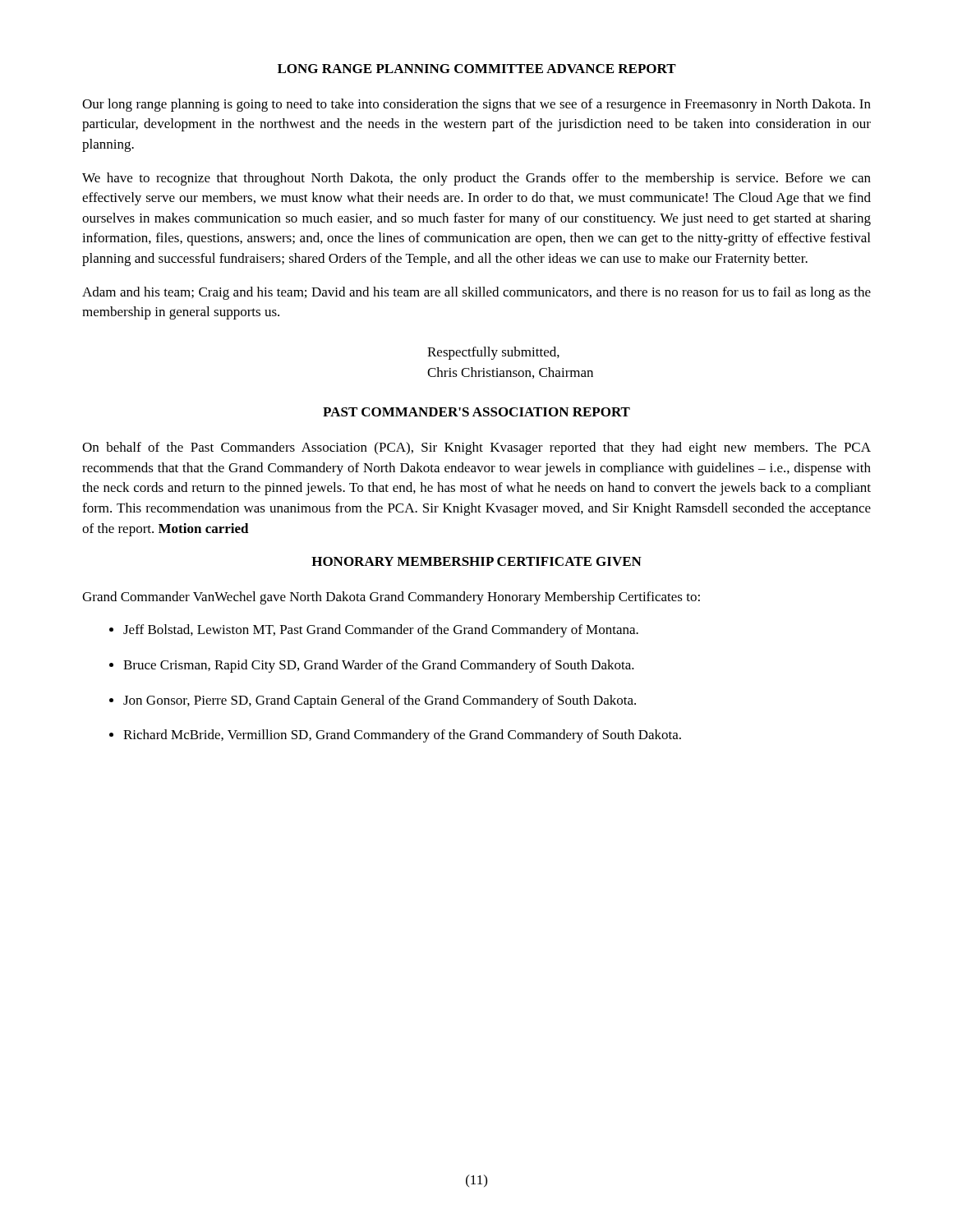Find the region starting "Jon Gonsor, Pierre"
Viewport: 953px width, 1232px height.
tap(380, 700)
